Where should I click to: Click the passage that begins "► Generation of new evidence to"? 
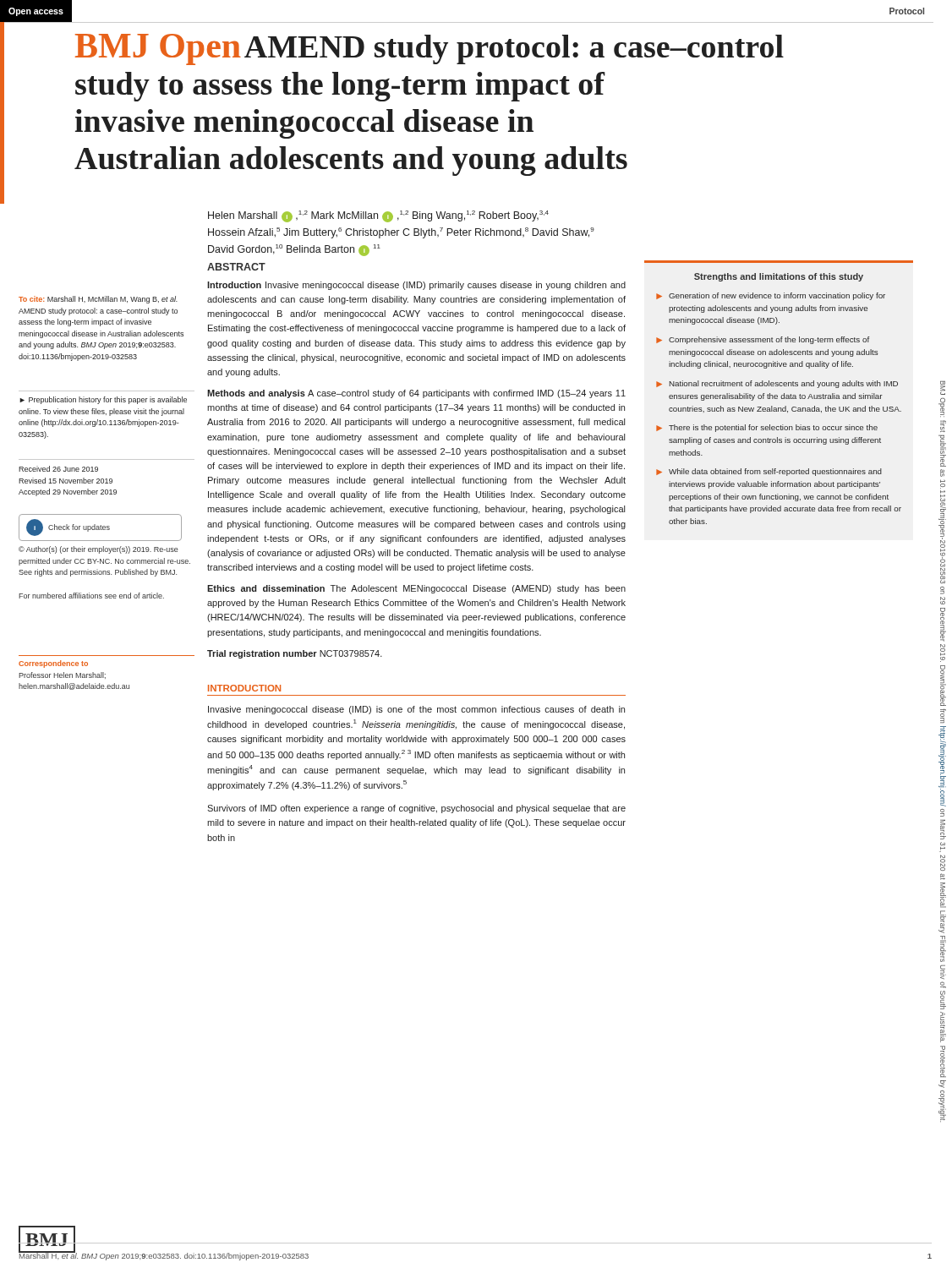click(x=779, y=309)
